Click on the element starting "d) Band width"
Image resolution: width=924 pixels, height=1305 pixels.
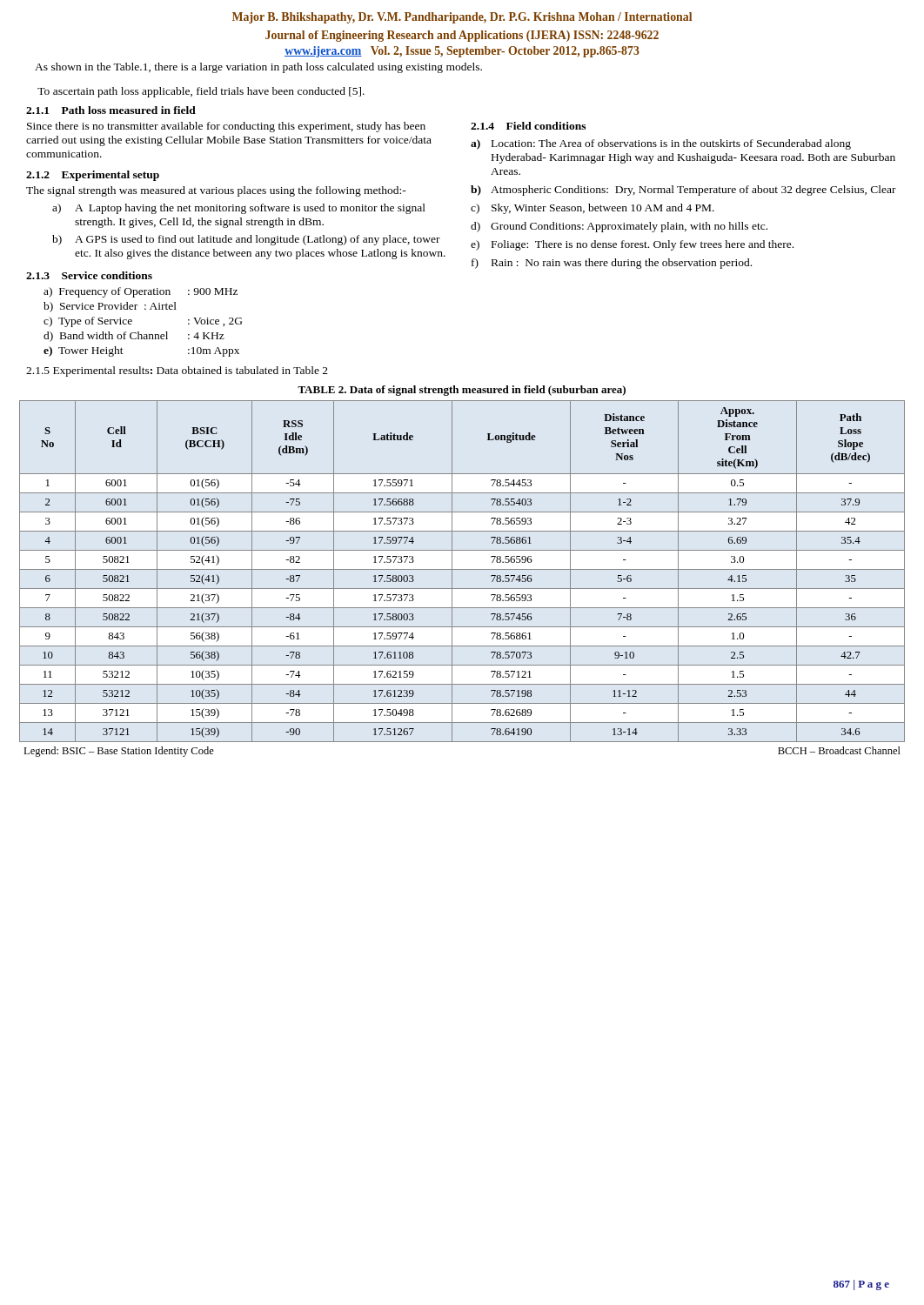click(x=134, y=336)
